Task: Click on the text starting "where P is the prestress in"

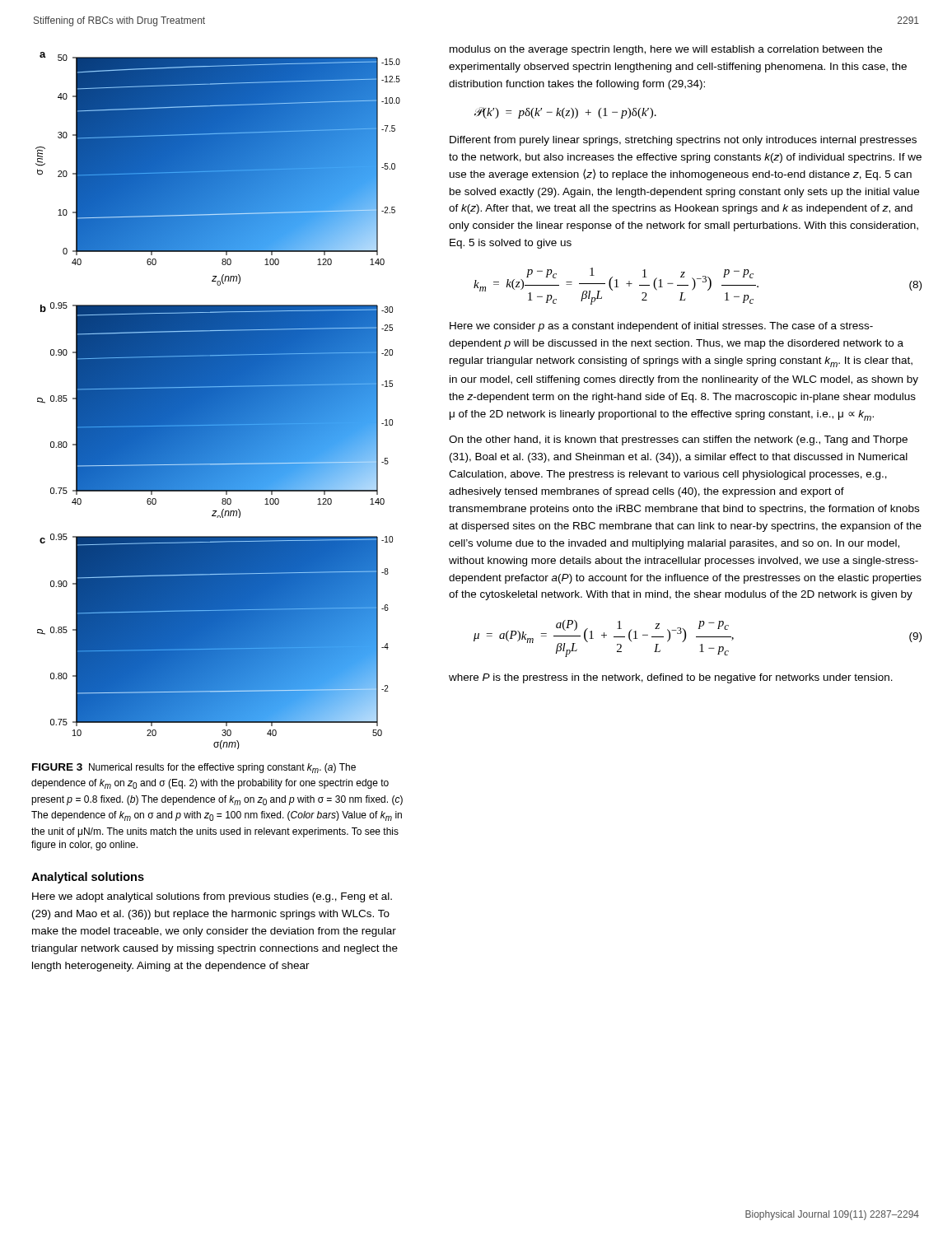Action: [x=686, y=678]
